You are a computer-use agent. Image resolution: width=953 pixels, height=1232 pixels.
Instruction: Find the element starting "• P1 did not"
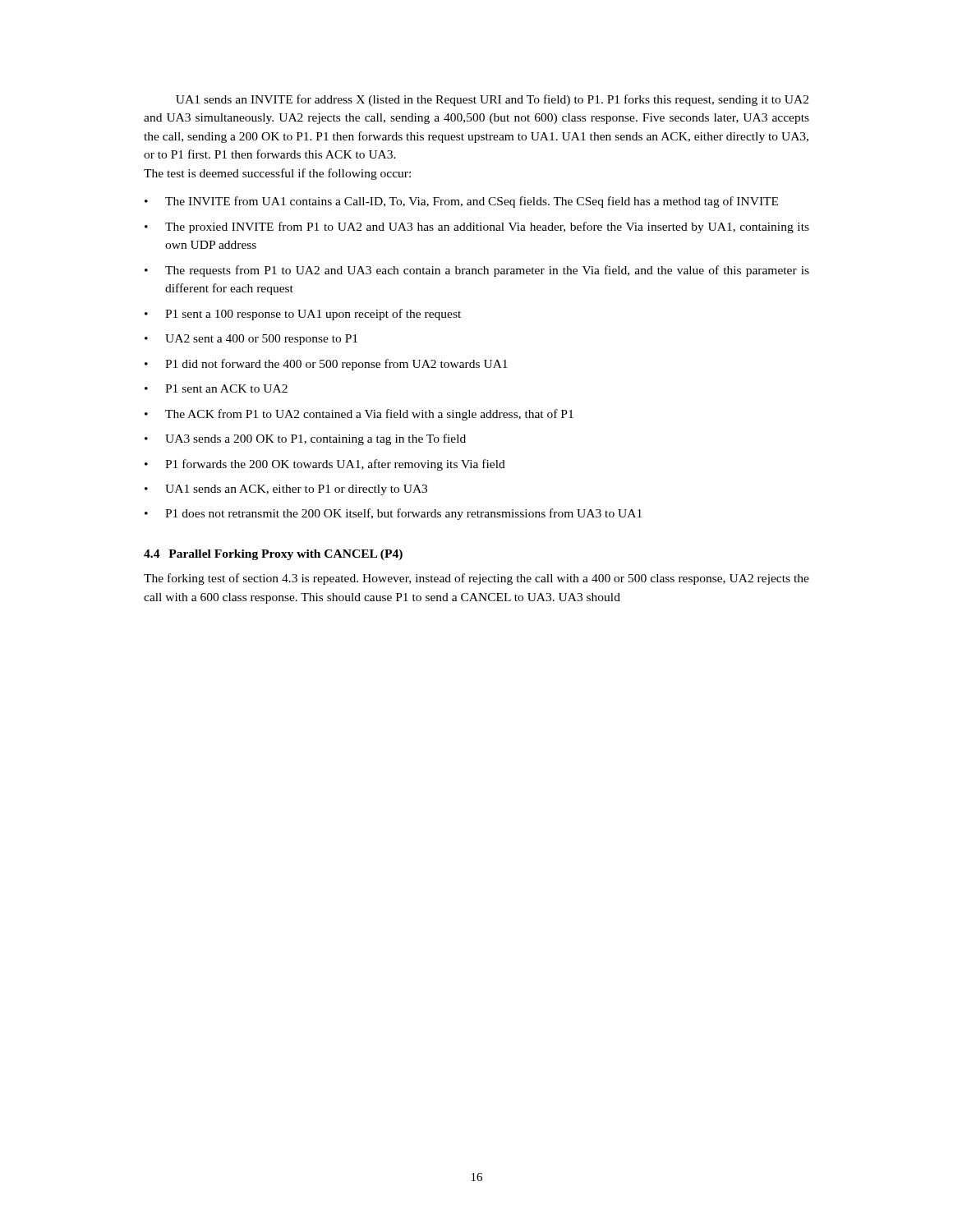point(476,364)
